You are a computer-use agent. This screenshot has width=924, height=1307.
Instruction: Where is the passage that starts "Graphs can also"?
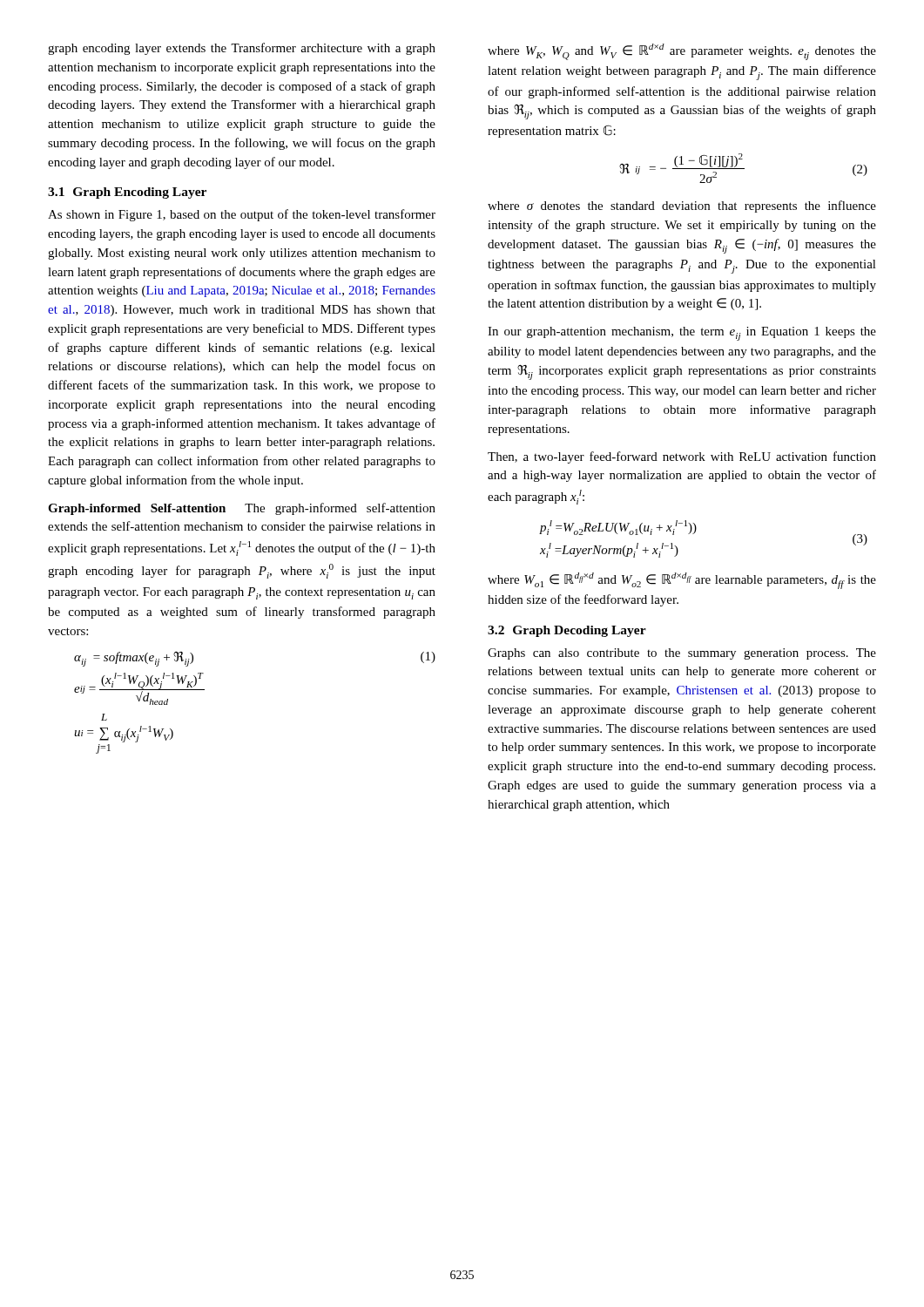pyautogui.click(x=682, y=729)
